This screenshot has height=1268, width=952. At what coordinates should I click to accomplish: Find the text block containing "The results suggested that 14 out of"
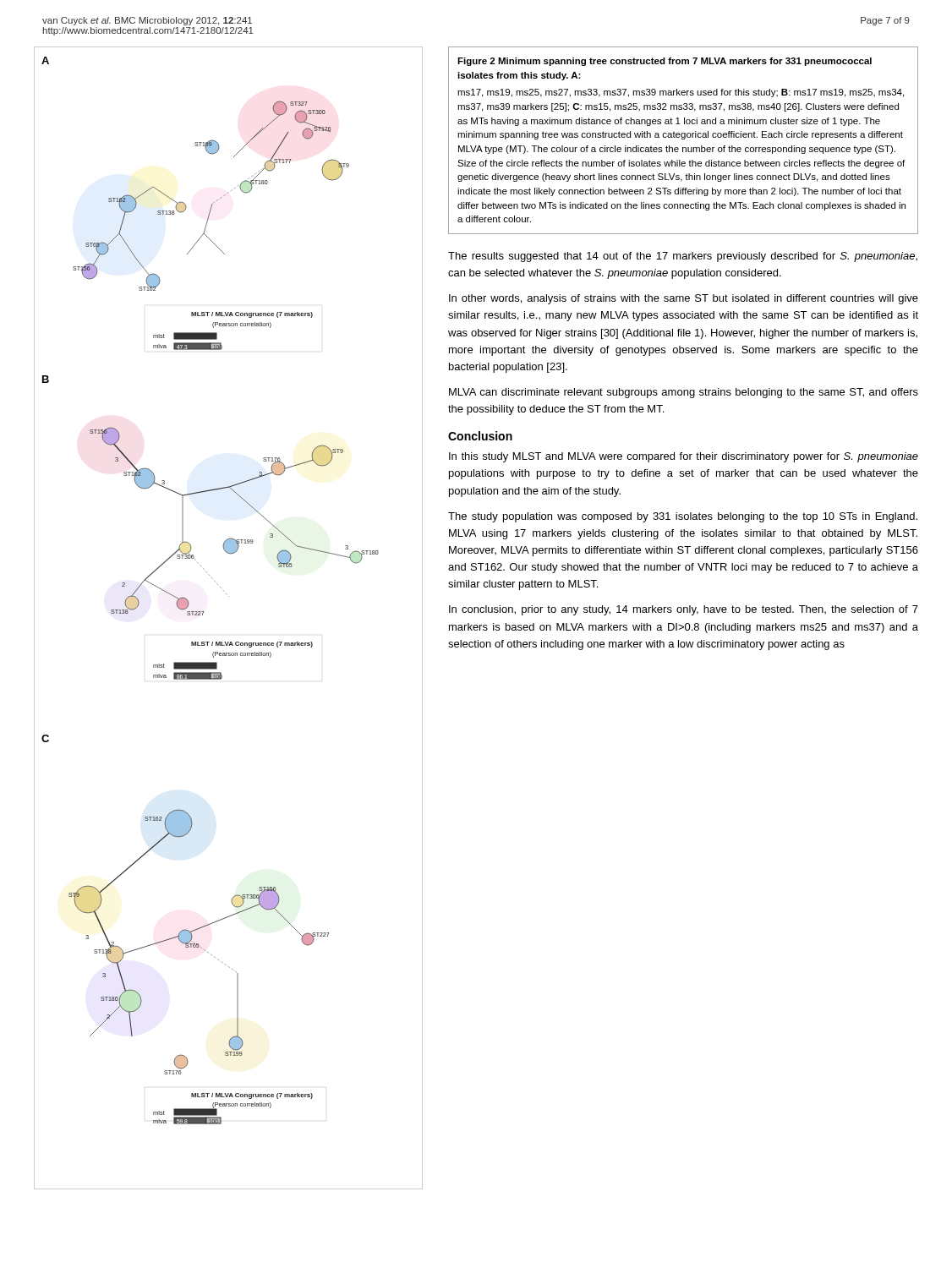683,264
